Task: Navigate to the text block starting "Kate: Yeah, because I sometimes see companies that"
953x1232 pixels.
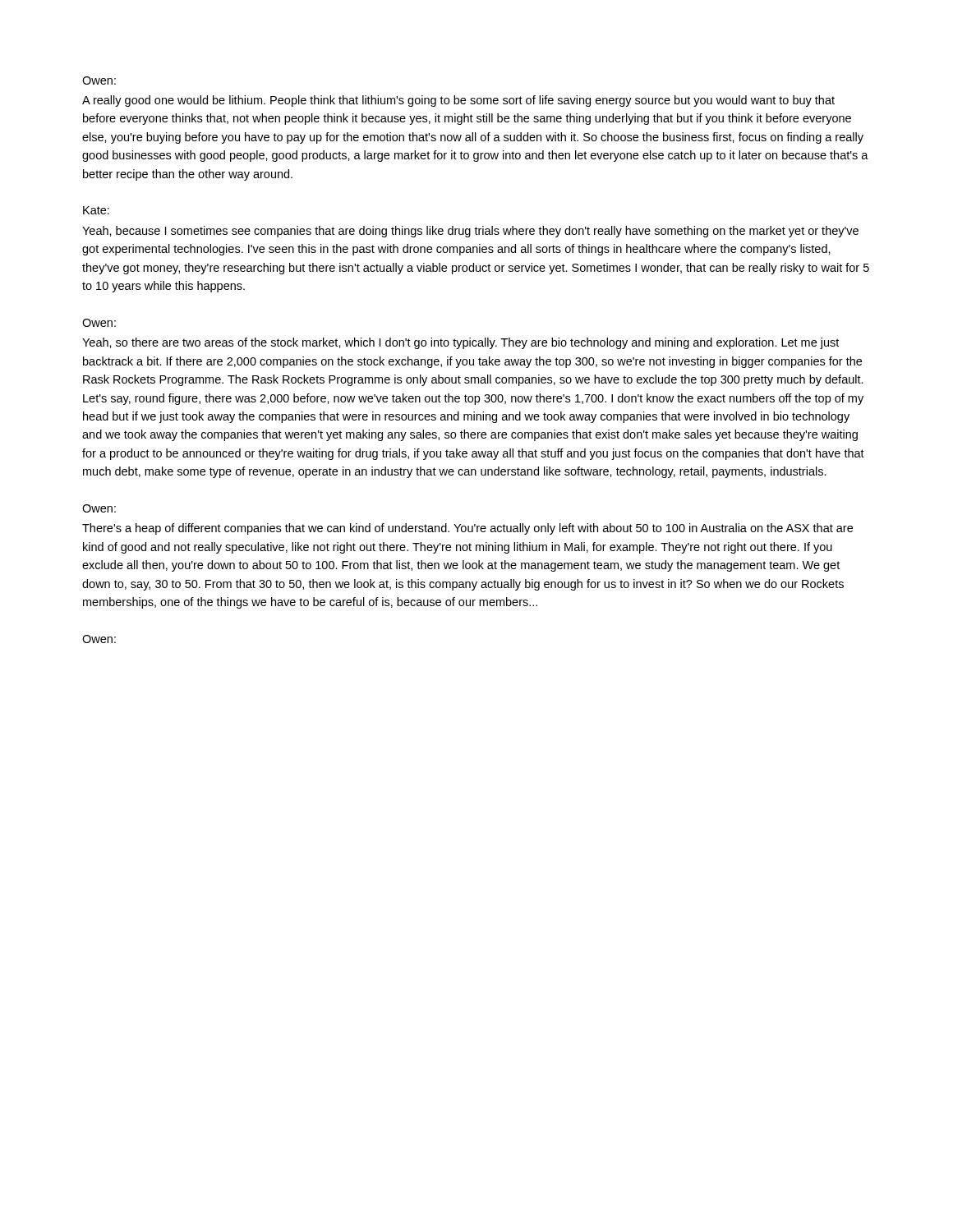Action: tap(476, 248)
